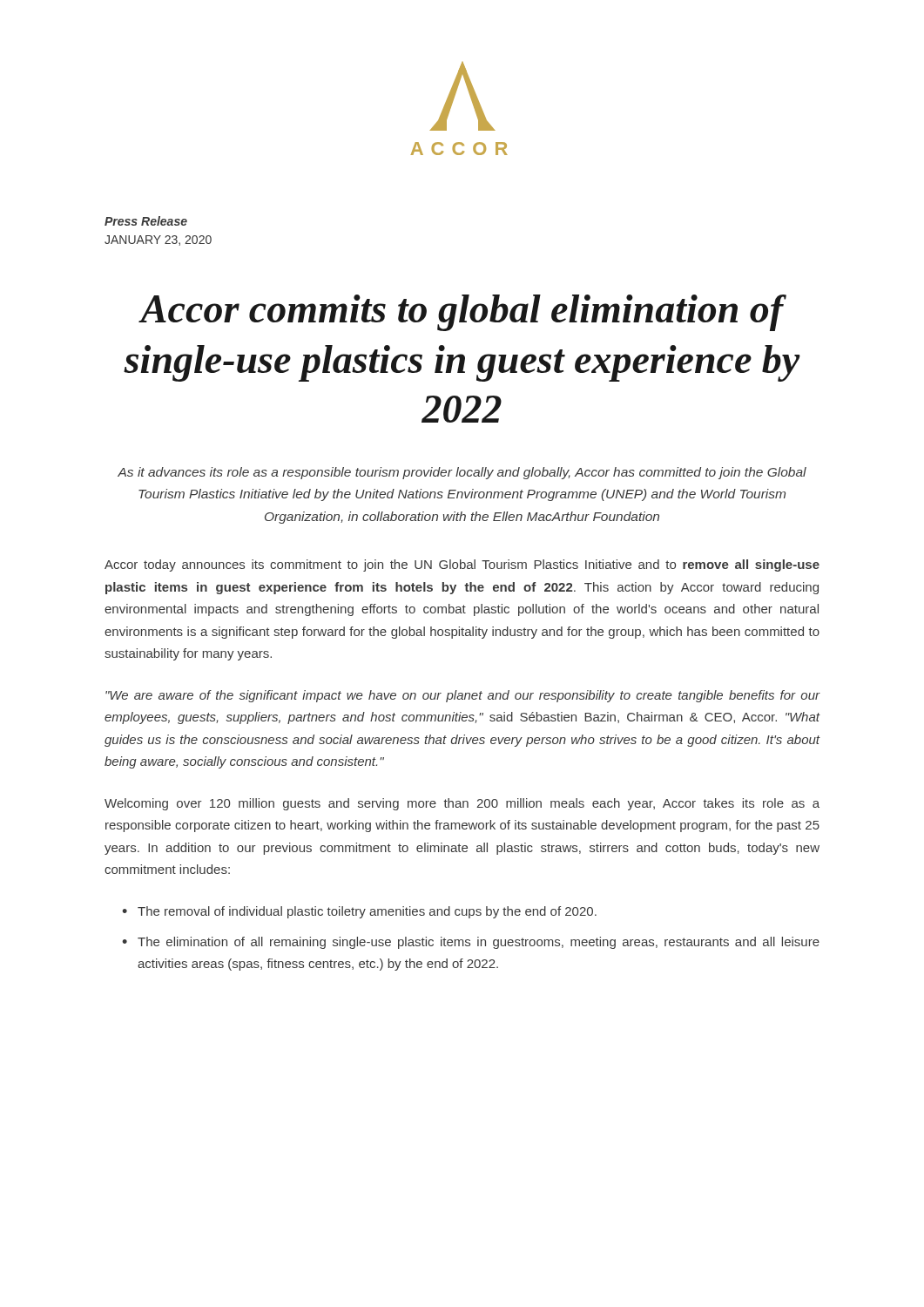Click the passage that begins ""We are aware"
This screenshot has width=924, height=1307.
[x=462, y=728]
